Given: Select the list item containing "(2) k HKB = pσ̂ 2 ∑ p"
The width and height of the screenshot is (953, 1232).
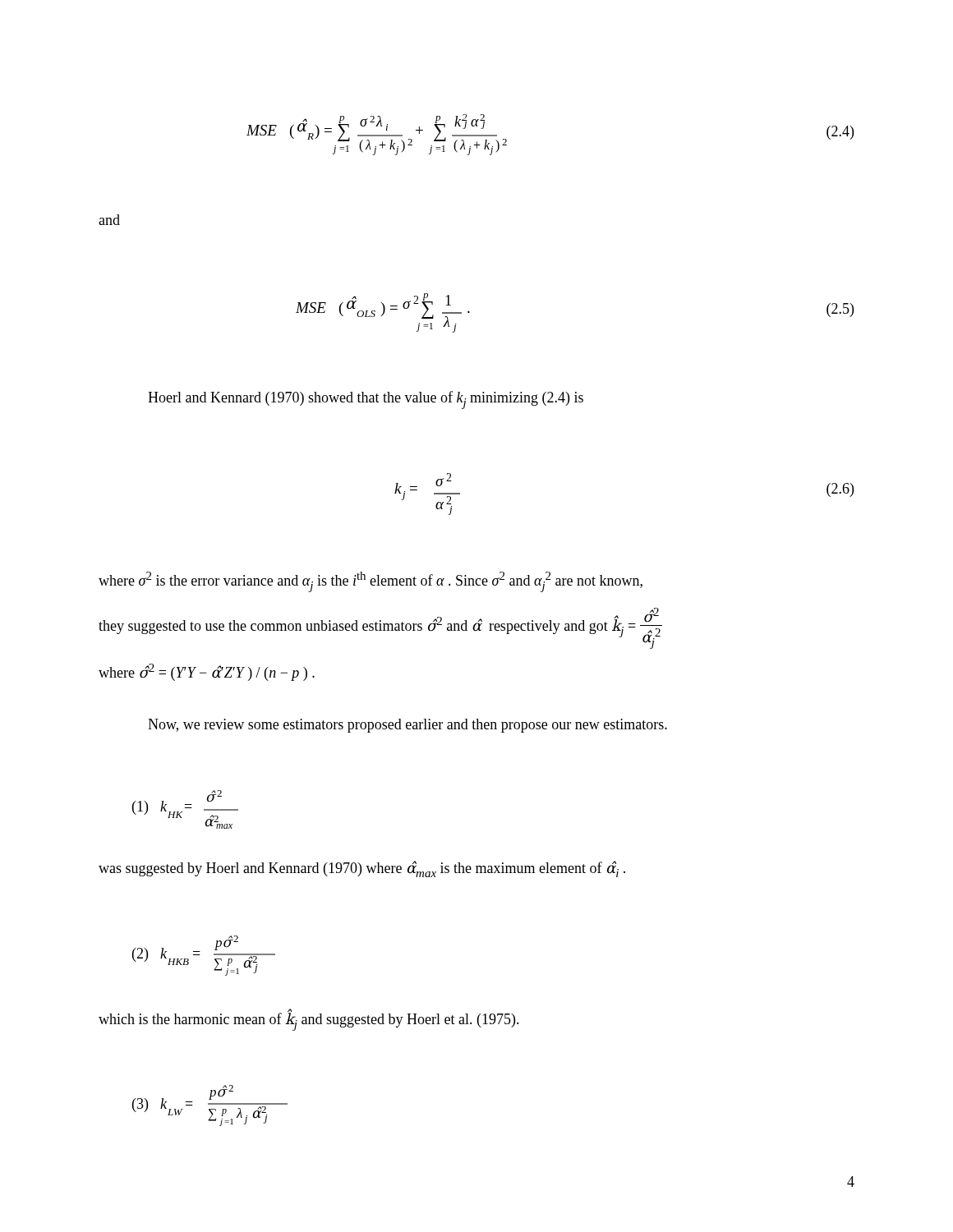Looking at the screenshot, I should (234, 955).
